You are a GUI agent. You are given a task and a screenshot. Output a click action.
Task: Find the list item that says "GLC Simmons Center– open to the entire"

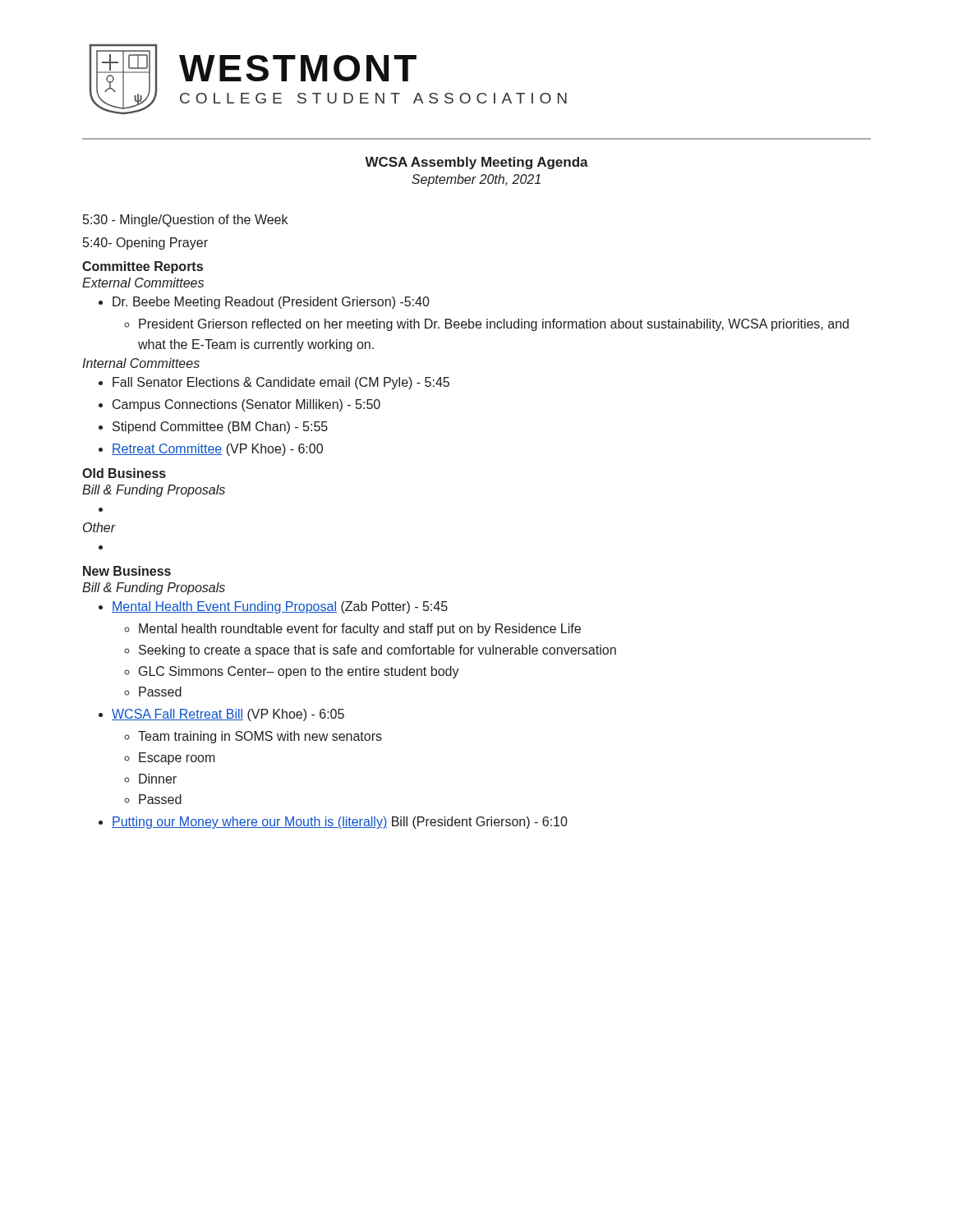[x=298, y=671]
